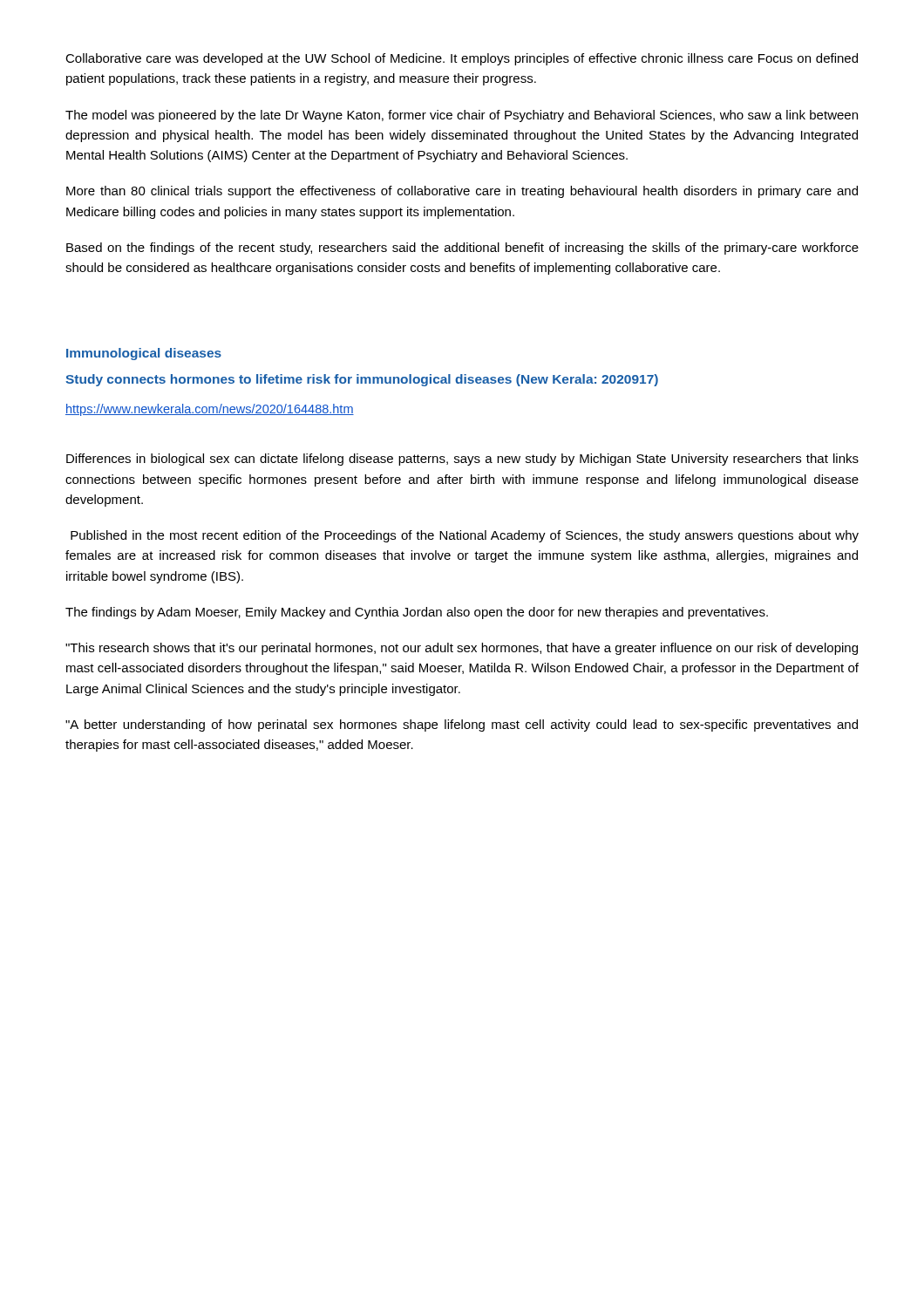Viewport: 924px width, 1308px height.
Task: Find the text block that says "Published in the most recent edition of the"
Action: pos(462,555)
